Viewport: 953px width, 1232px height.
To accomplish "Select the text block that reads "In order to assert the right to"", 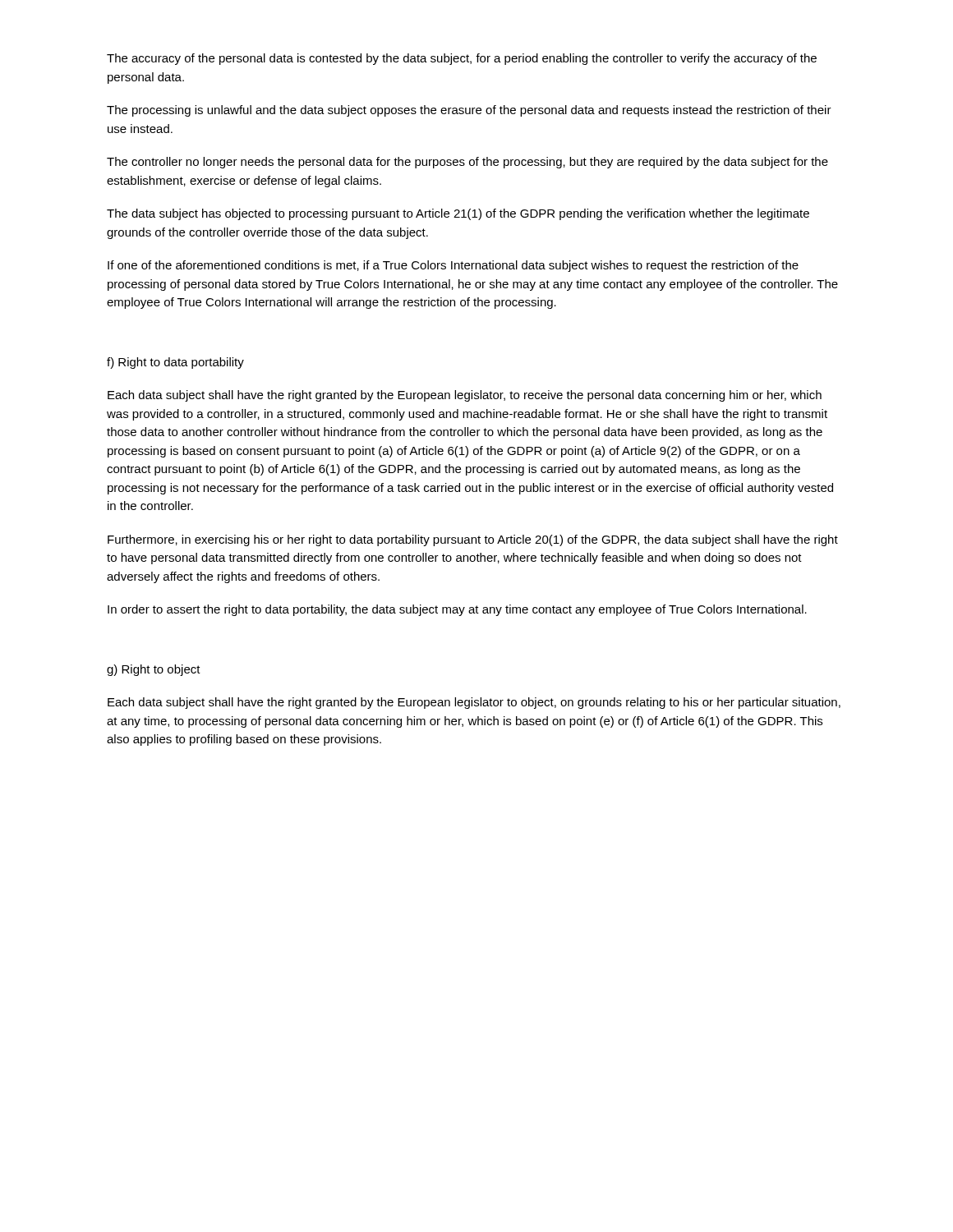I will pyautogui.click(x=457, y=609).
